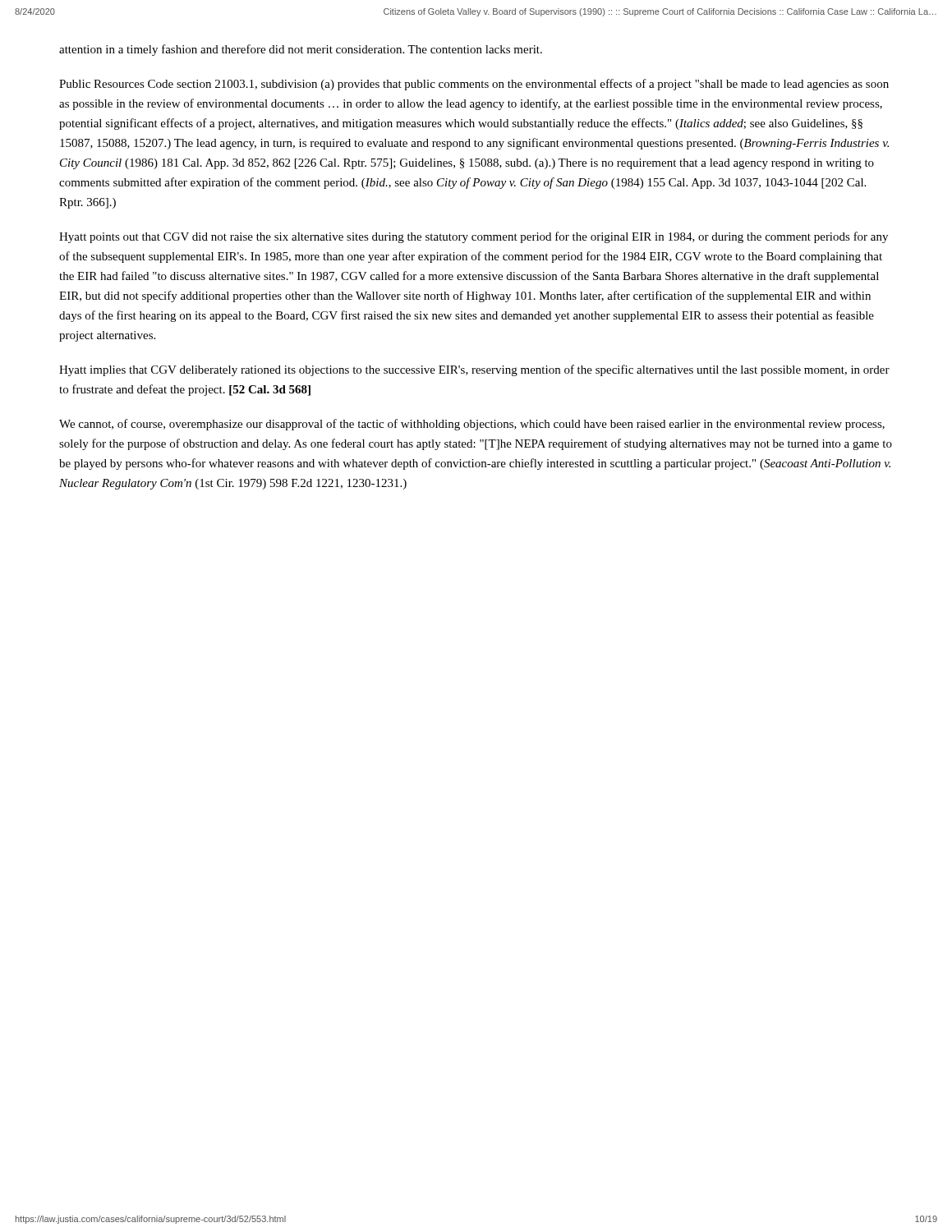Locate the block starting "We cannot, of course, overemphasize our disapproval of"

[476, 453]
